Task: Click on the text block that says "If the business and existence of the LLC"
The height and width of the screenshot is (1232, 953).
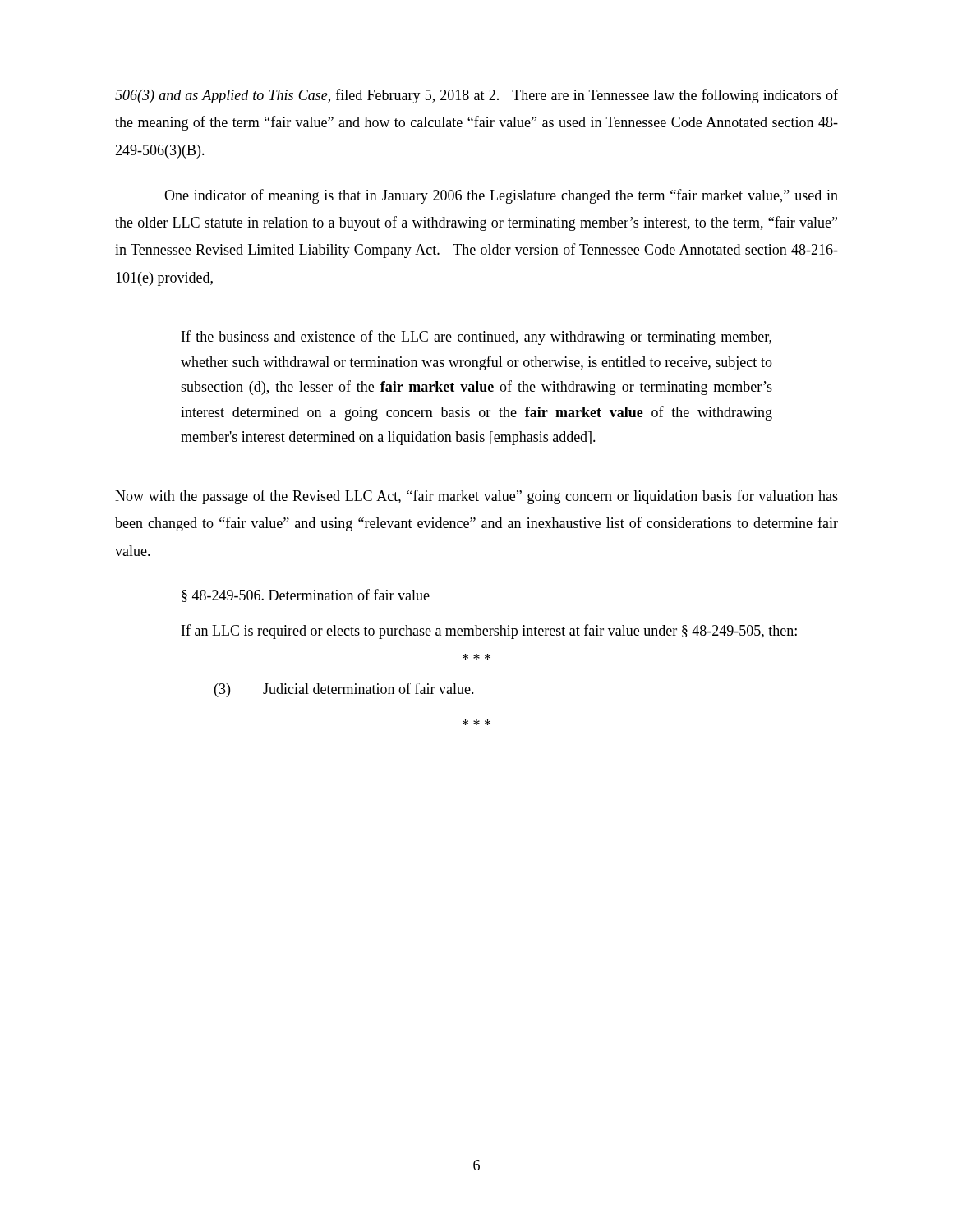Action: click(476, 387)
